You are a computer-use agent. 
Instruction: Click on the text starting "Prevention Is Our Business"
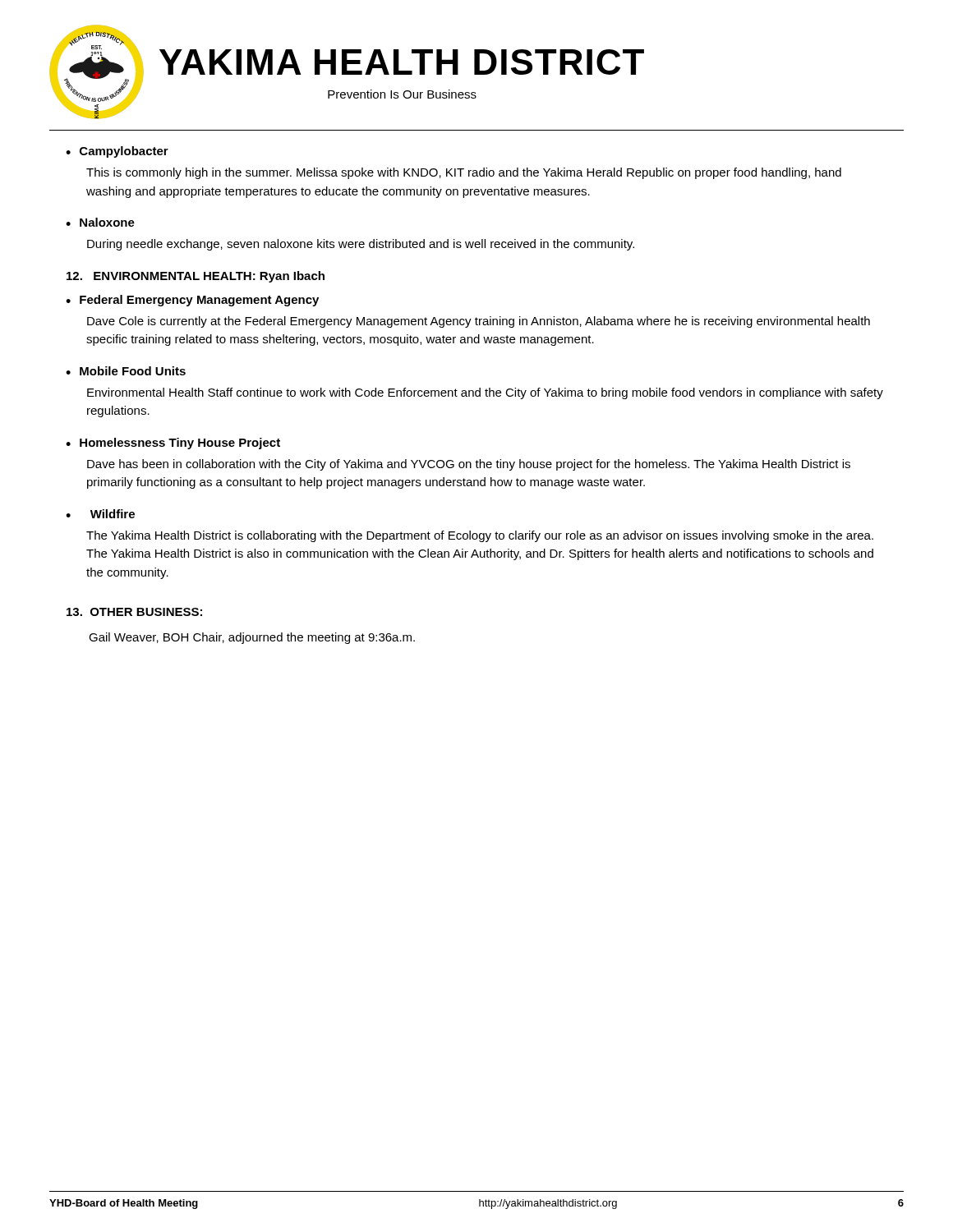pyautogui.click(x=402, y=94)
